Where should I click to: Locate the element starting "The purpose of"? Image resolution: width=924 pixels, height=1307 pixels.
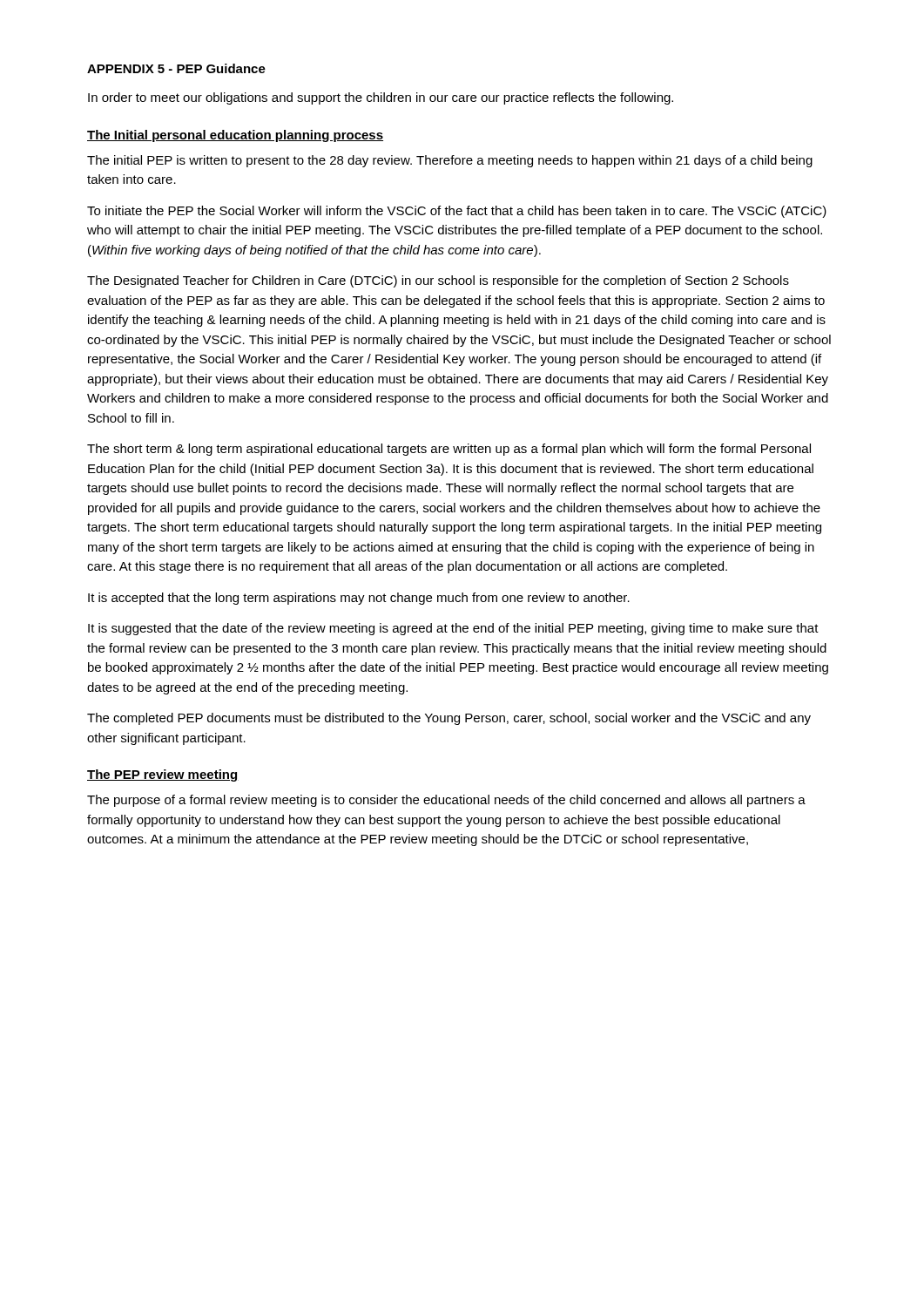point(446,819)
